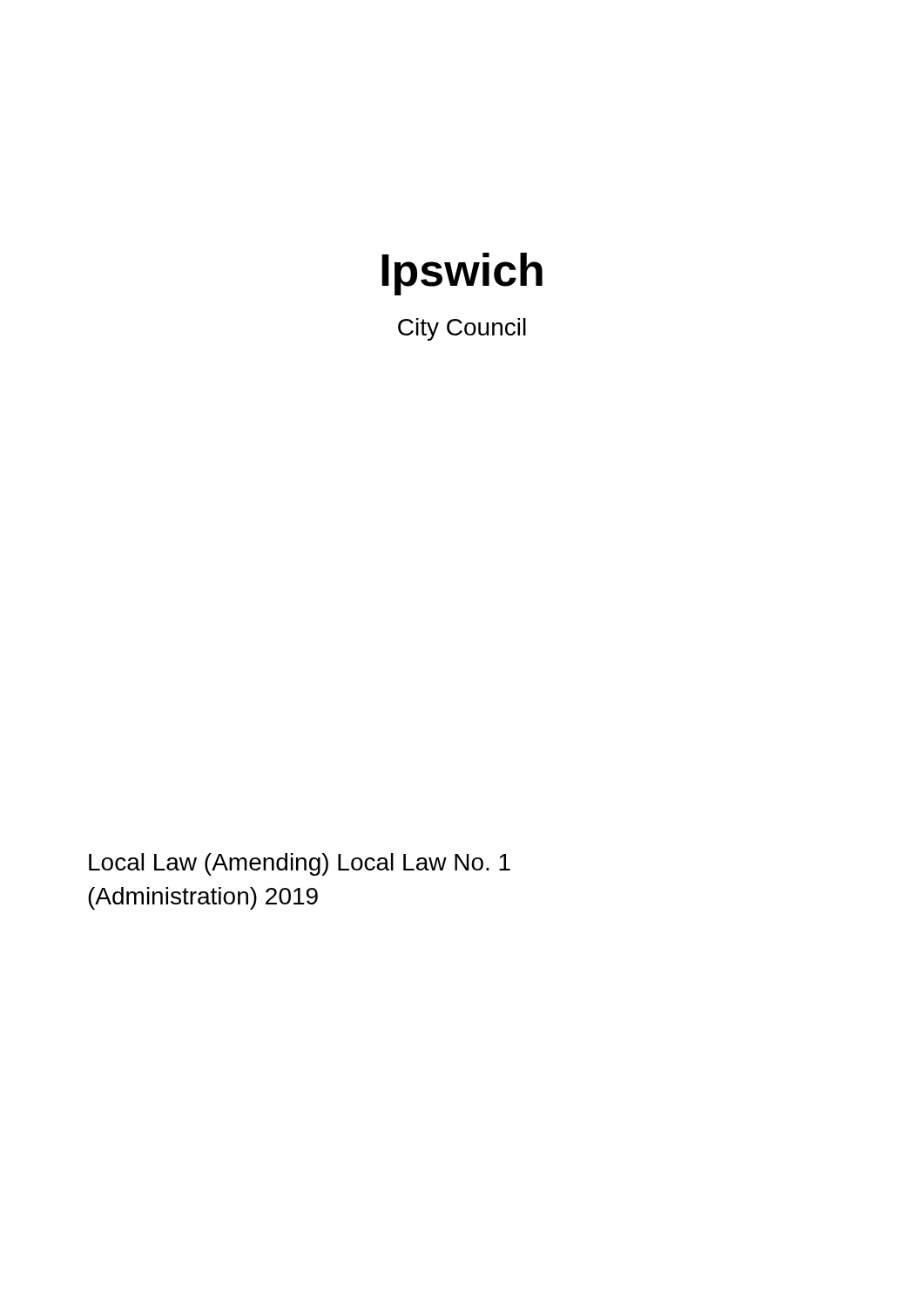
Task: Click where it says "City Council"
Action: pyautogui.click(x=462, y=327)
